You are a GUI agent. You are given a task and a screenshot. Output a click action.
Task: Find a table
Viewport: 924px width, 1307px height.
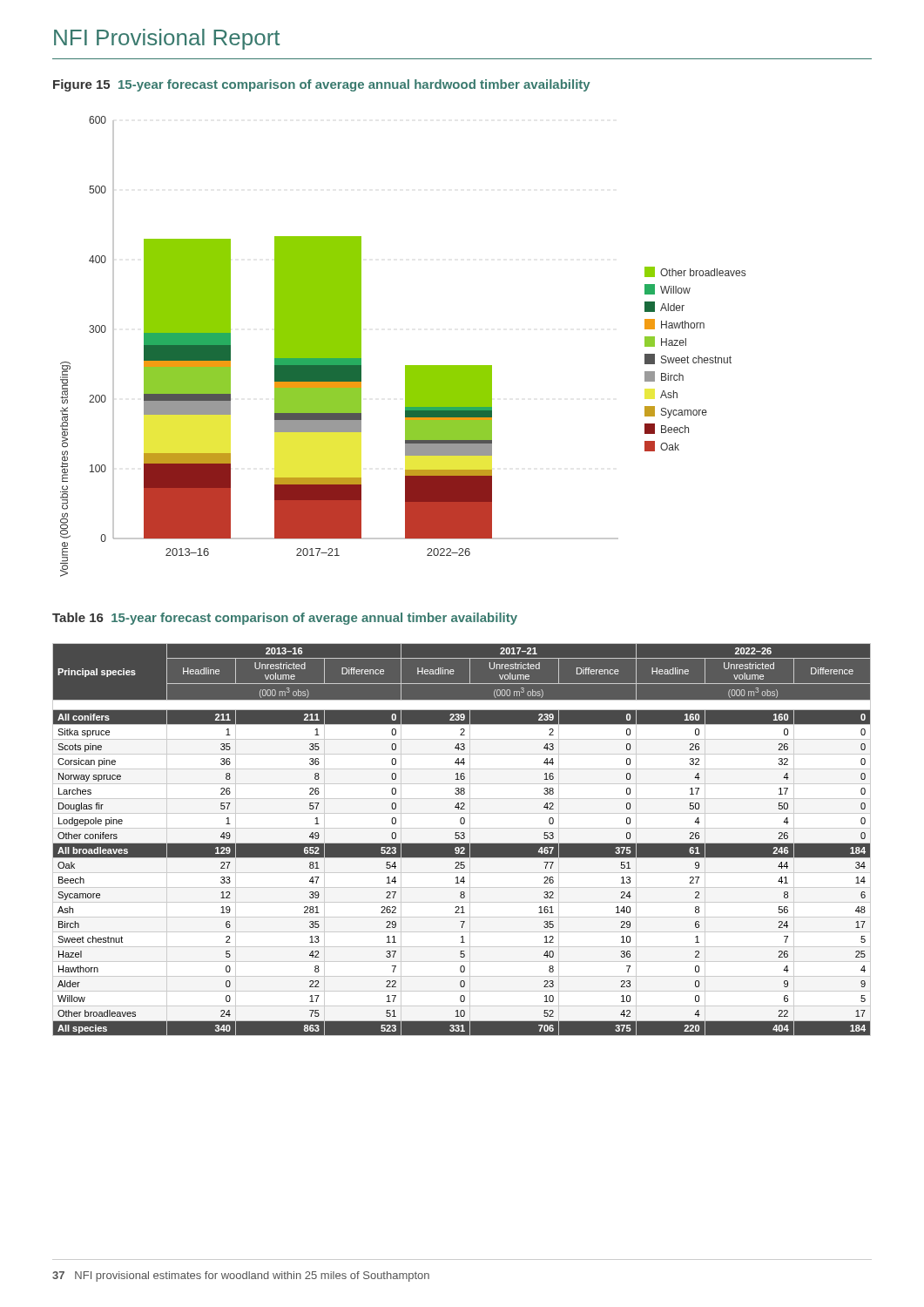tap(462, 840)
